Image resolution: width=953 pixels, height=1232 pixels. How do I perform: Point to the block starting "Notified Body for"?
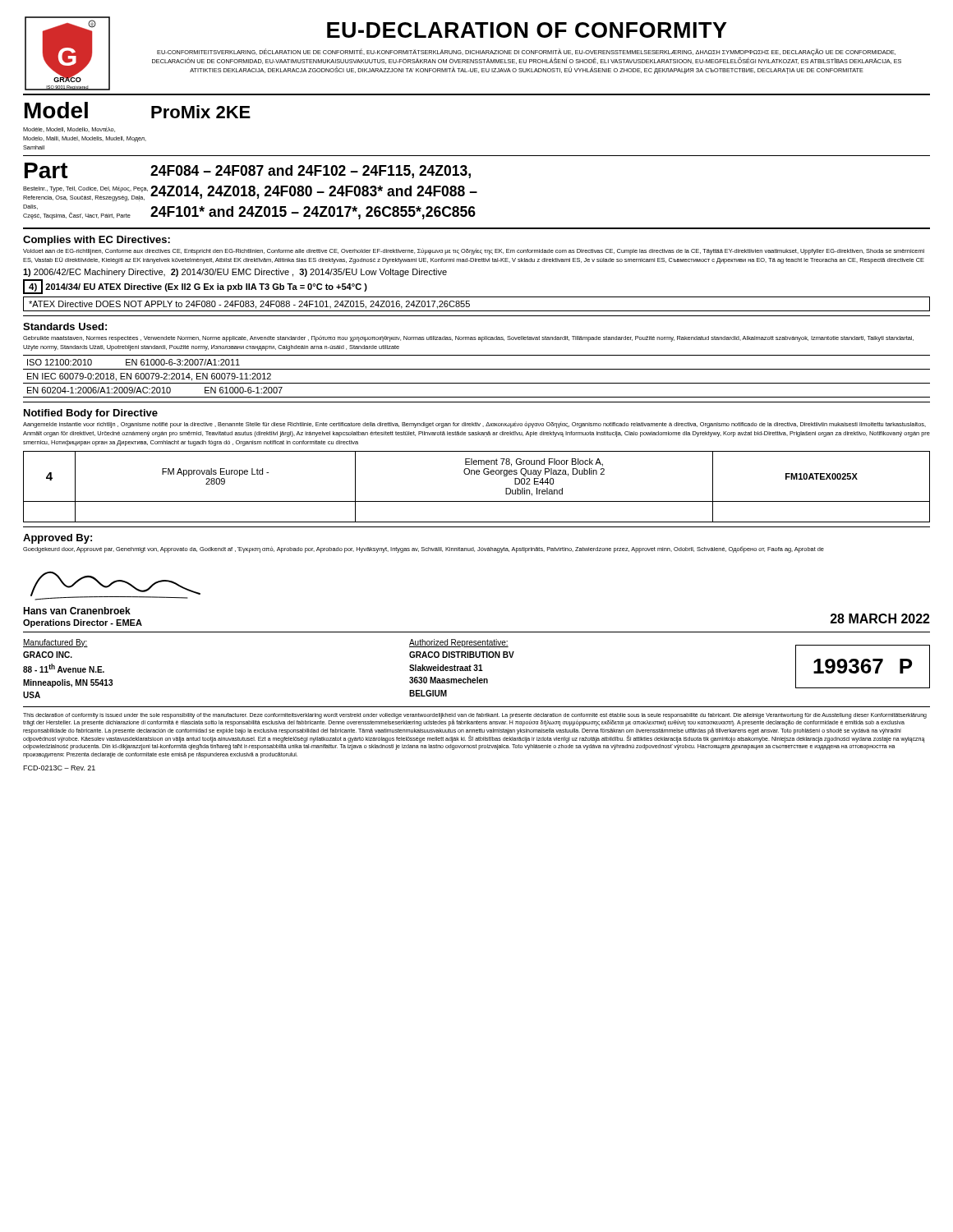pos(90,413)
